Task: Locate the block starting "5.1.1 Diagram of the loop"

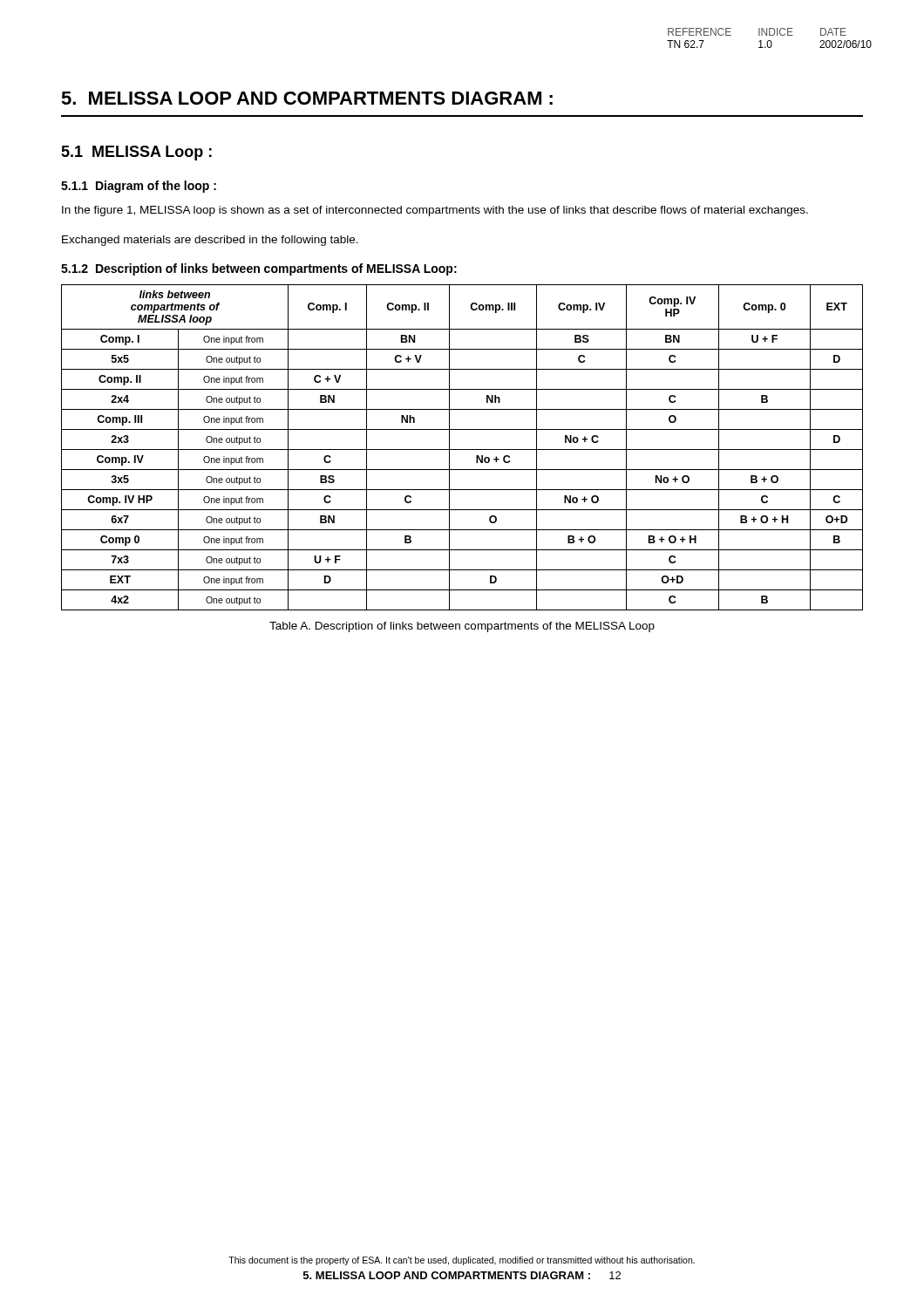Action: point(139,187)
